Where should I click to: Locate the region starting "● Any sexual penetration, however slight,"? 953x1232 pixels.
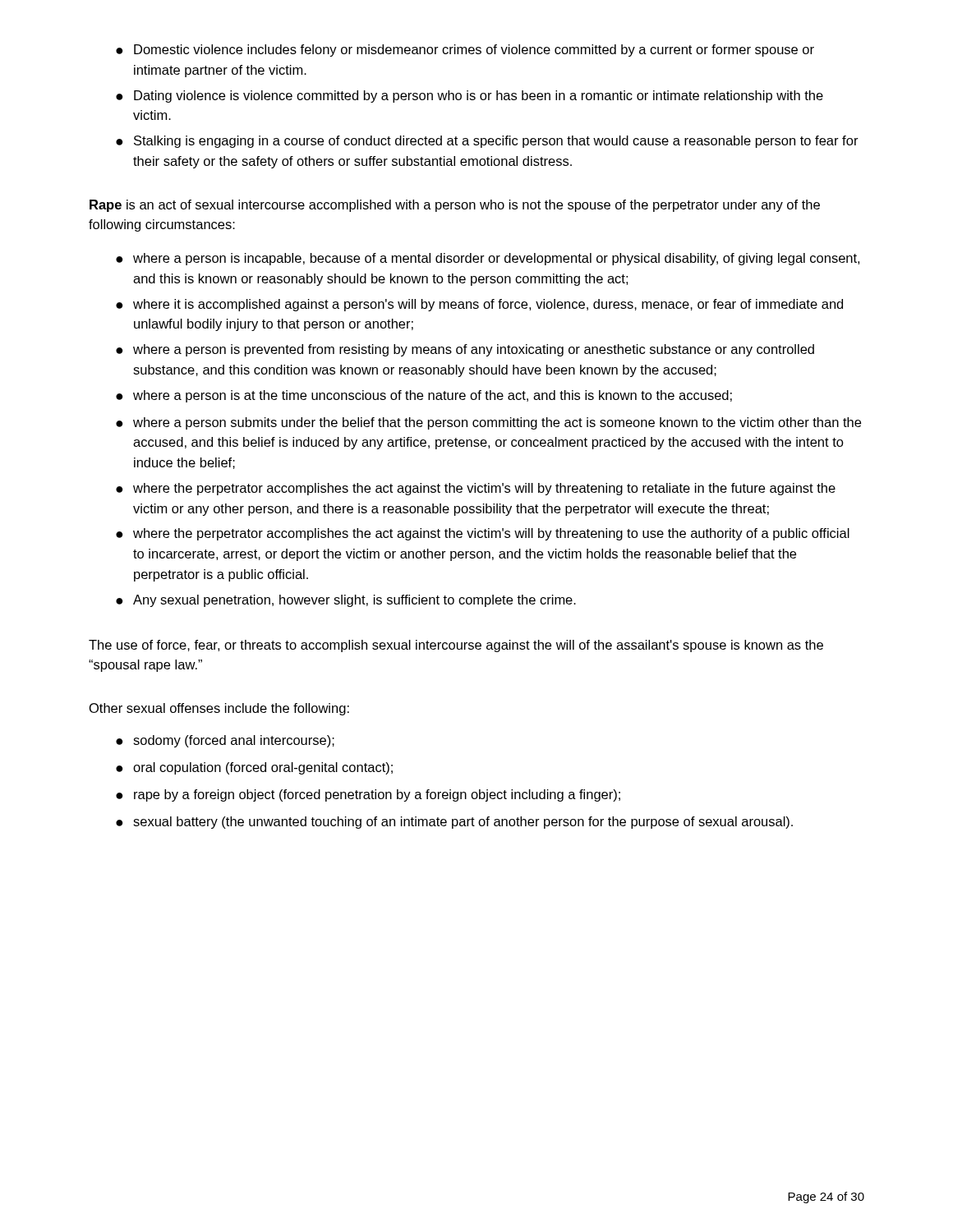490,600
